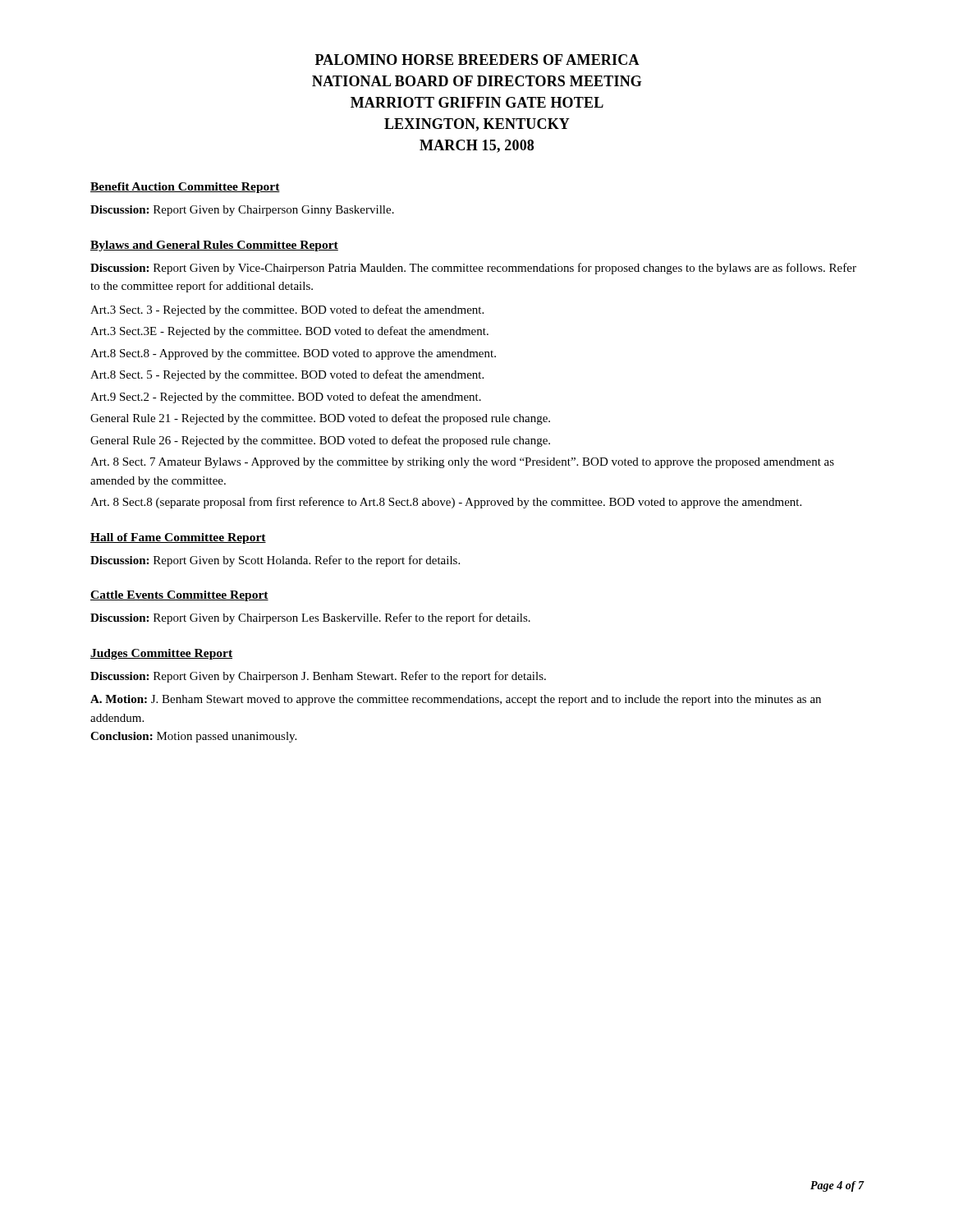This screenshot has height=1232, width=954.
Task: Navigate to the block starting "Art. 8 Sect.8 (separate proposal"
Action: (x=446, y=502)
